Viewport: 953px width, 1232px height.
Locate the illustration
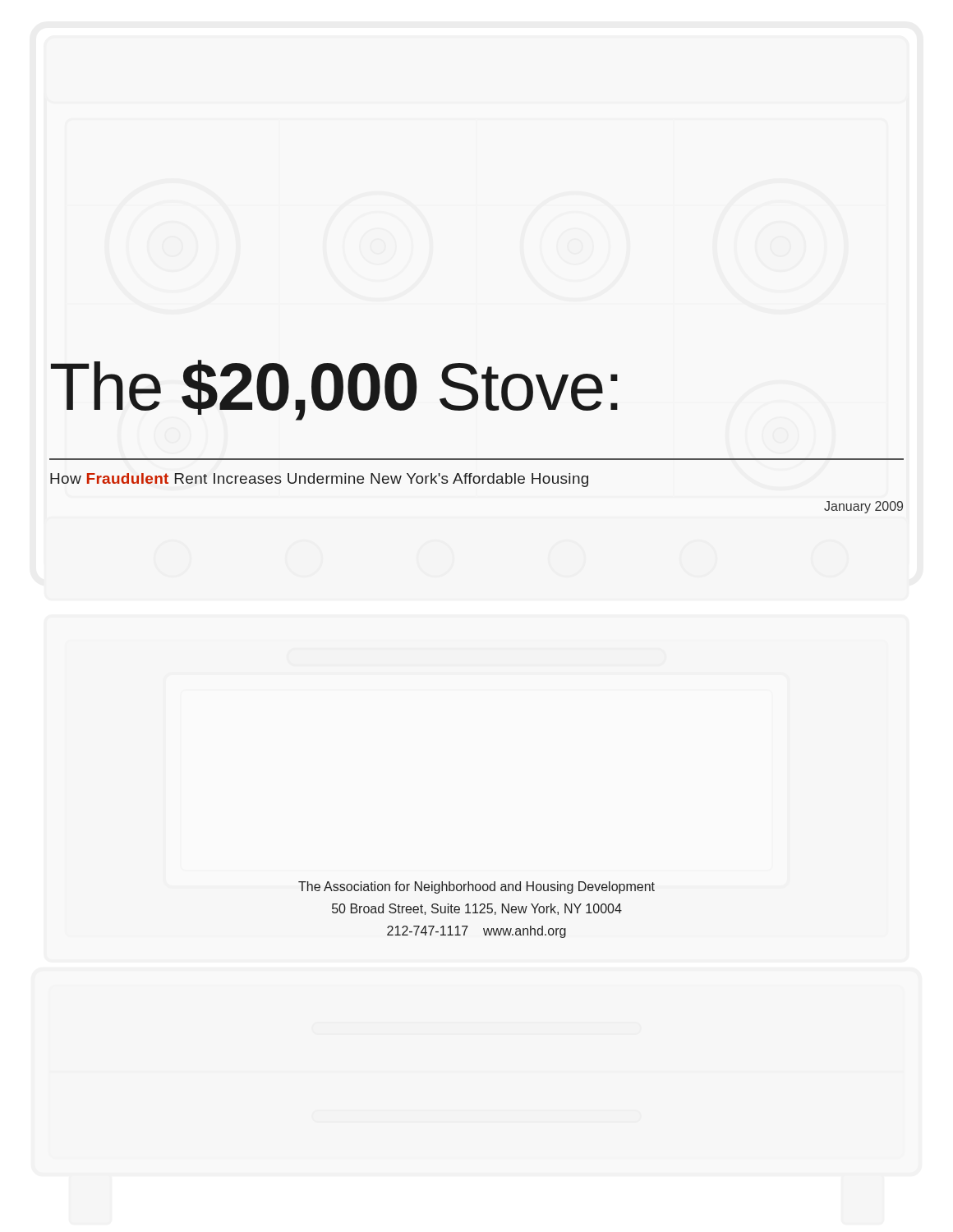point(870,608)
